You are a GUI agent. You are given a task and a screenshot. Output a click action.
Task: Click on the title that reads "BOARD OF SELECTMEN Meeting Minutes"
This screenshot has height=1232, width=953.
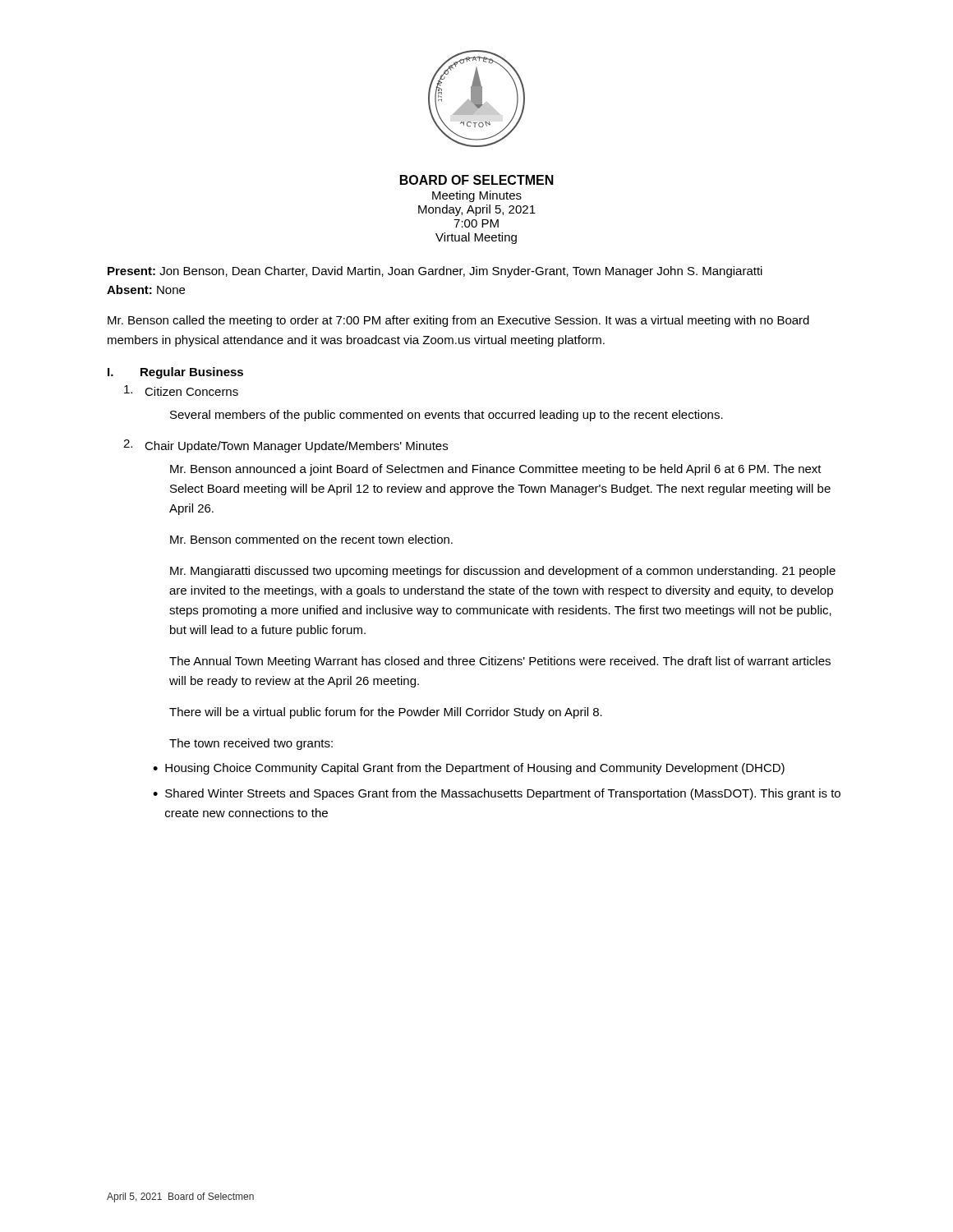pos(476,209)
